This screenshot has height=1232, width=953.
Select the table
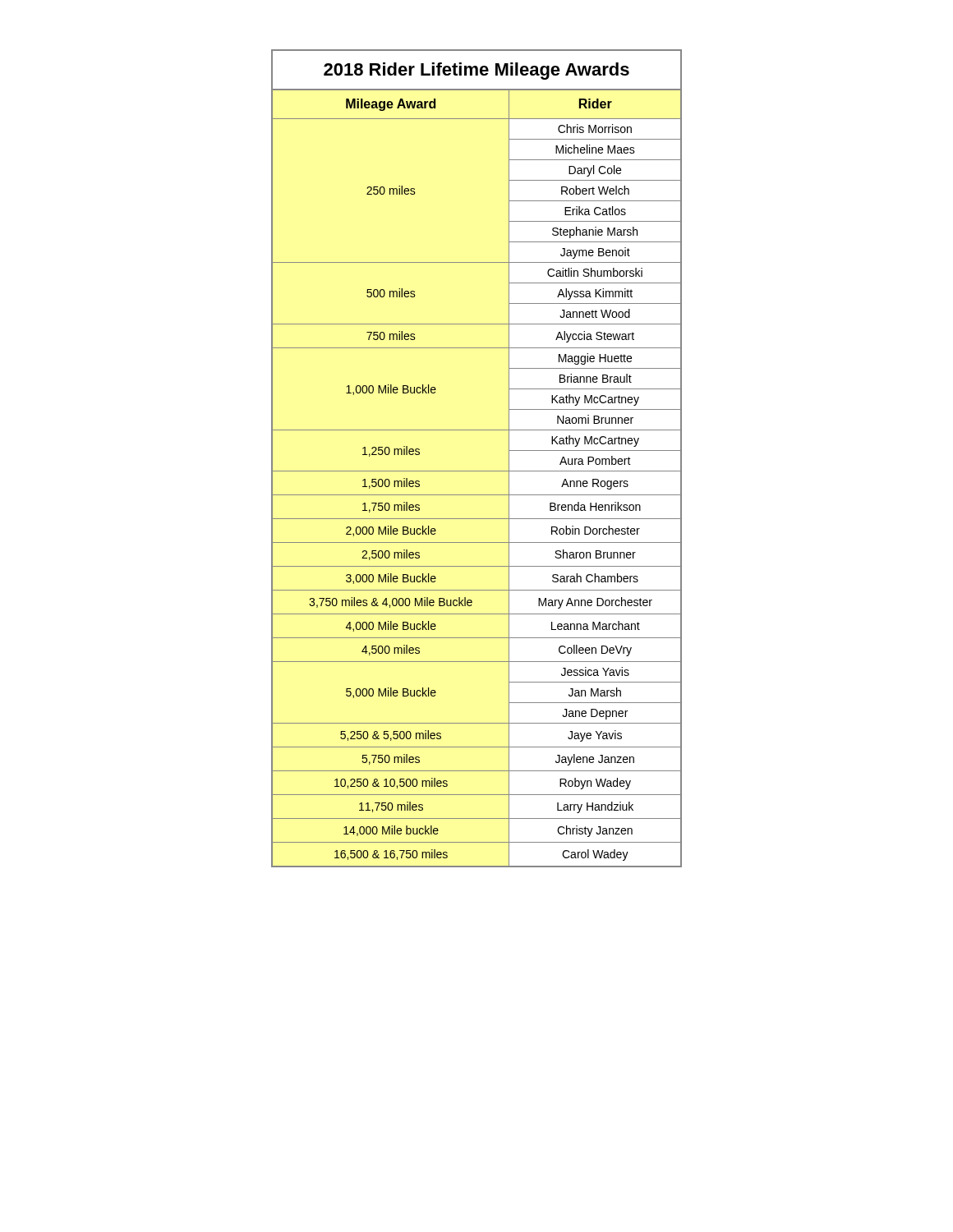tap(476, 458)
